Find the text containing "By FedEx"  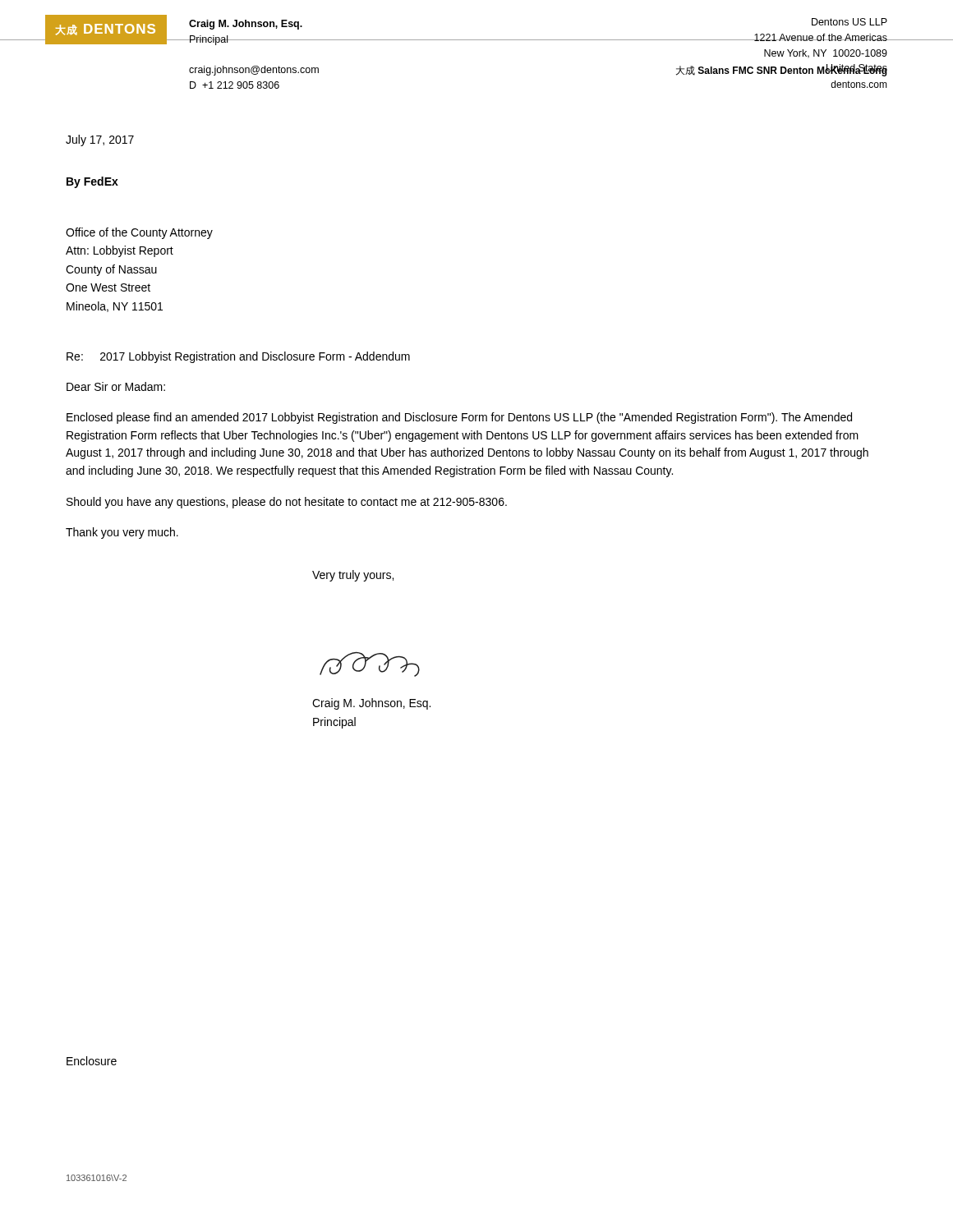[92, 182]
